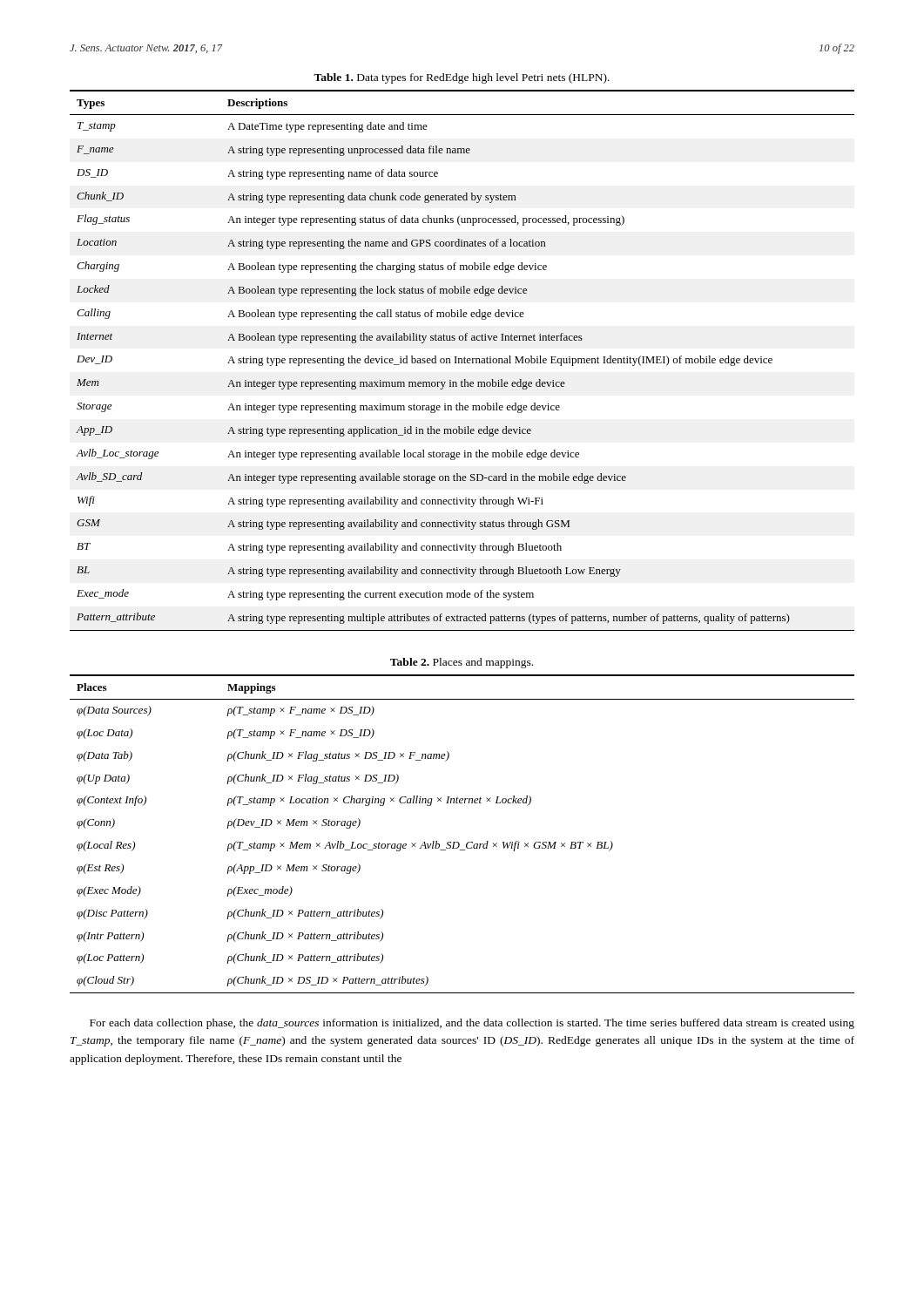Select the table that reads "ρ(T_stamp × F_name ×"
The width and height of the screenshot is (924, 1307).
462,833
